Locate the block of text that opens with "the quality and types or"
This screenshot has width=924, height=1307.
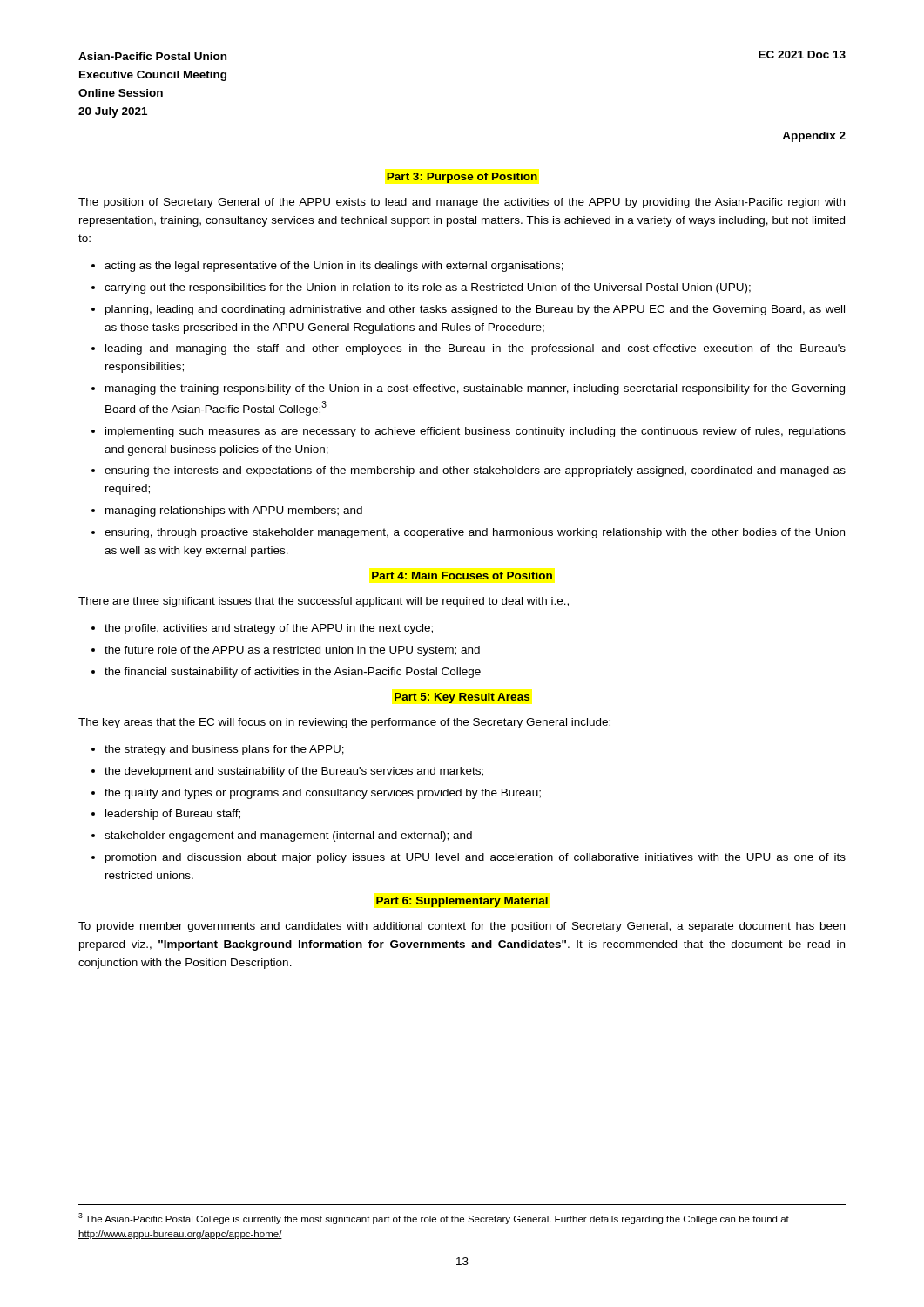(x=323, y=792)
